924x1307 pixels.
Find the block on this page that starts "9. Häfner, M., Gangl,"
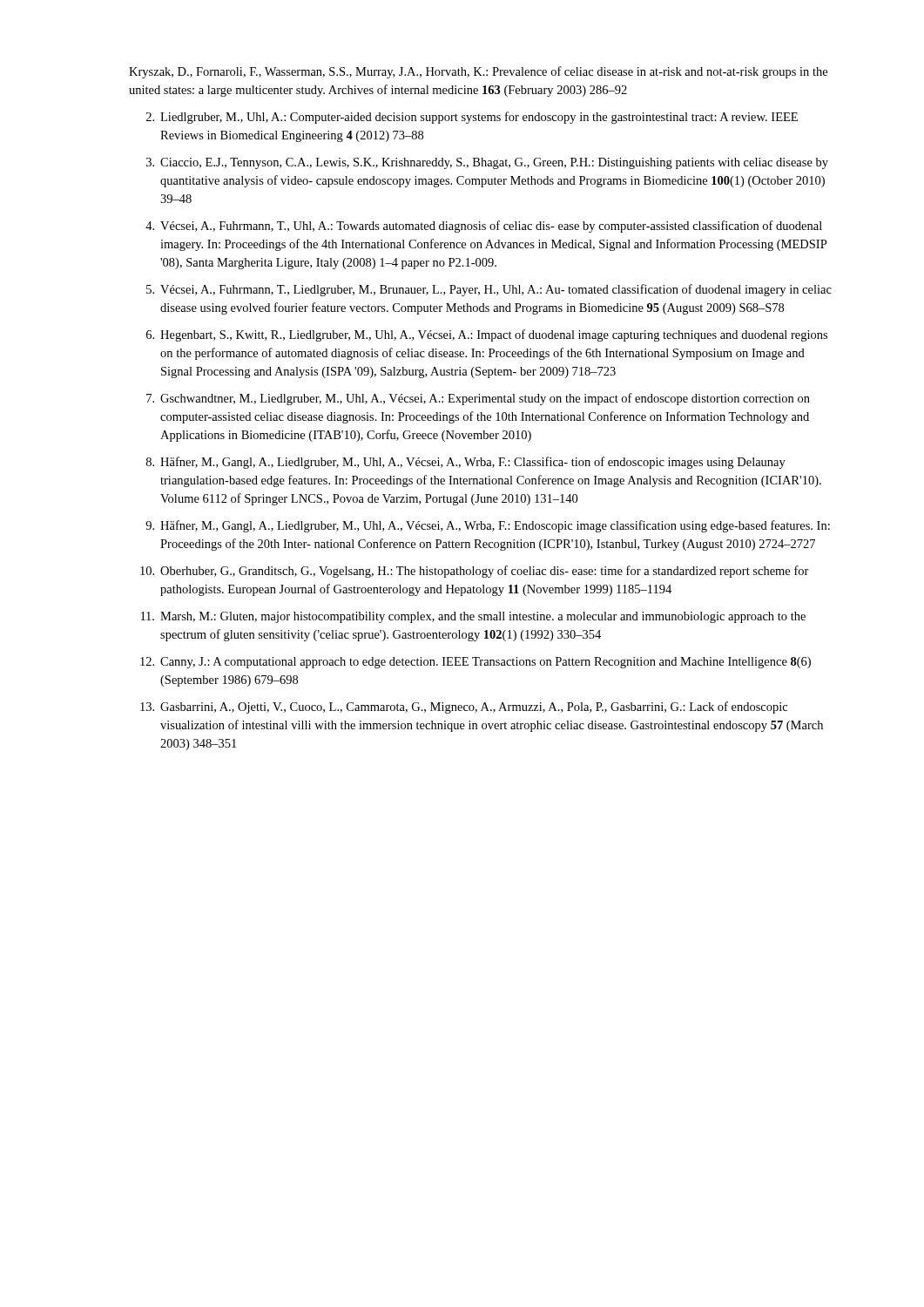pyautogui.click(x=483, y=535)
